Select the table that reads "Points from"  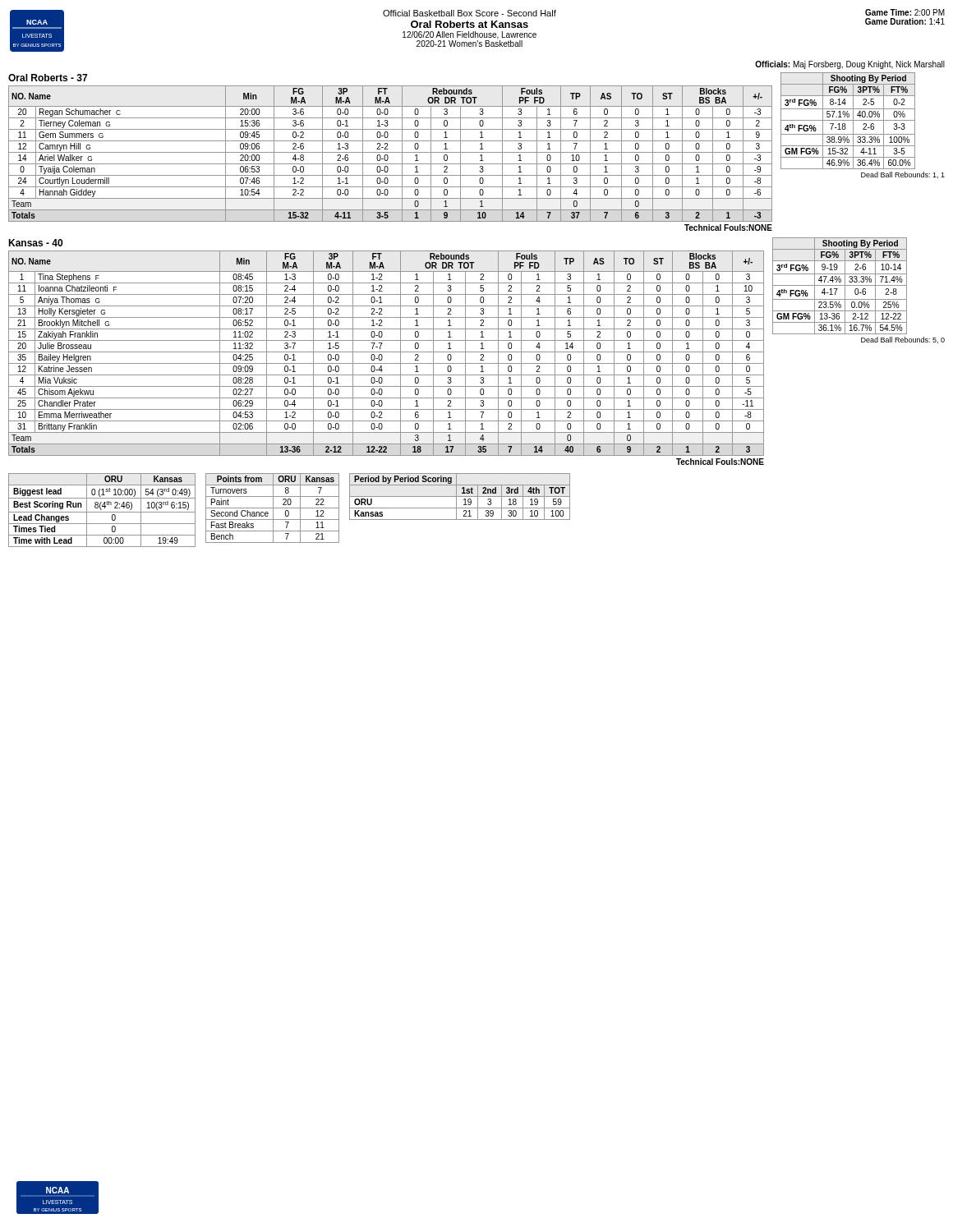point(272,508)
